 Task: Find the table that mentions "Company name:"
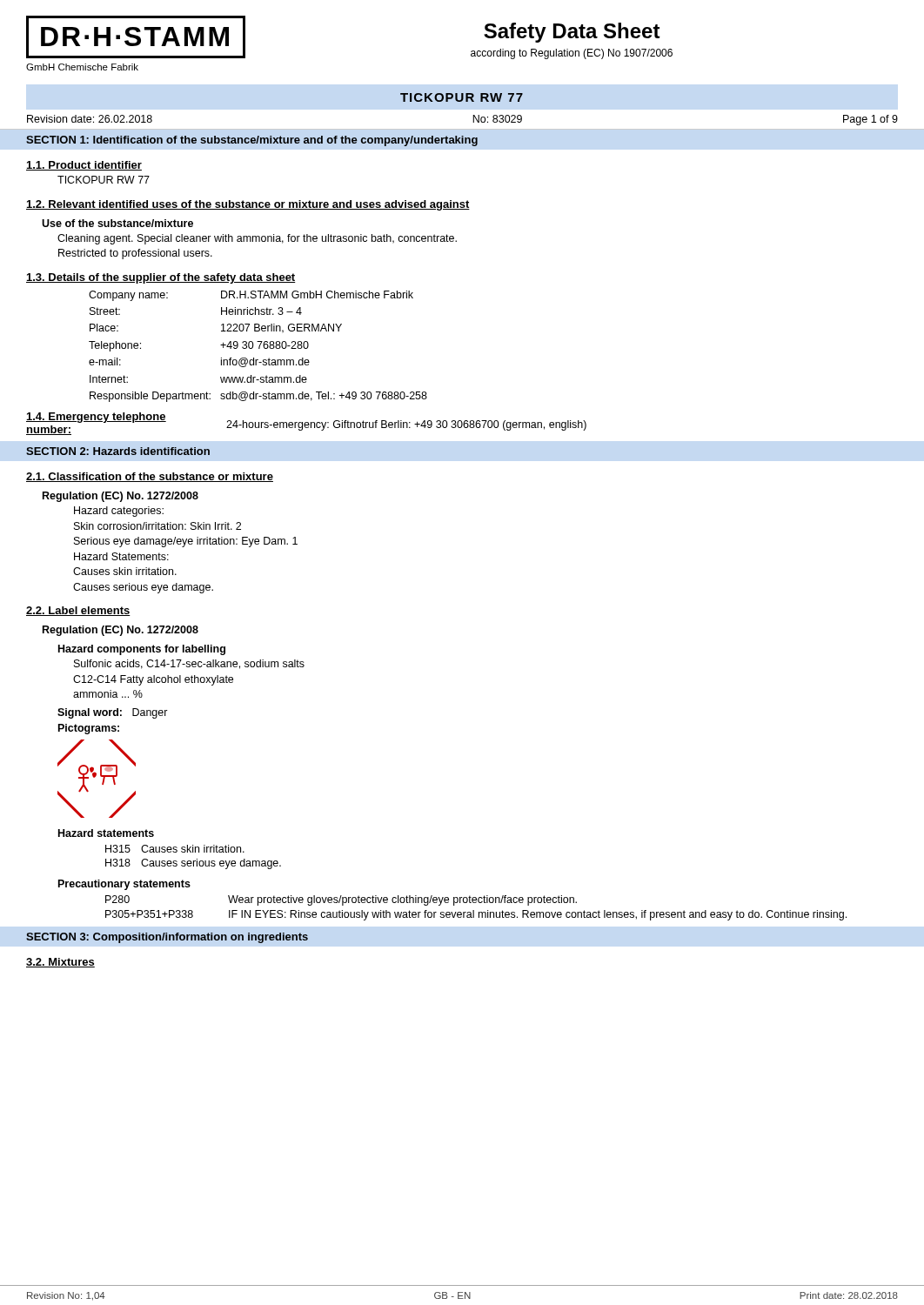pos(478,346)
